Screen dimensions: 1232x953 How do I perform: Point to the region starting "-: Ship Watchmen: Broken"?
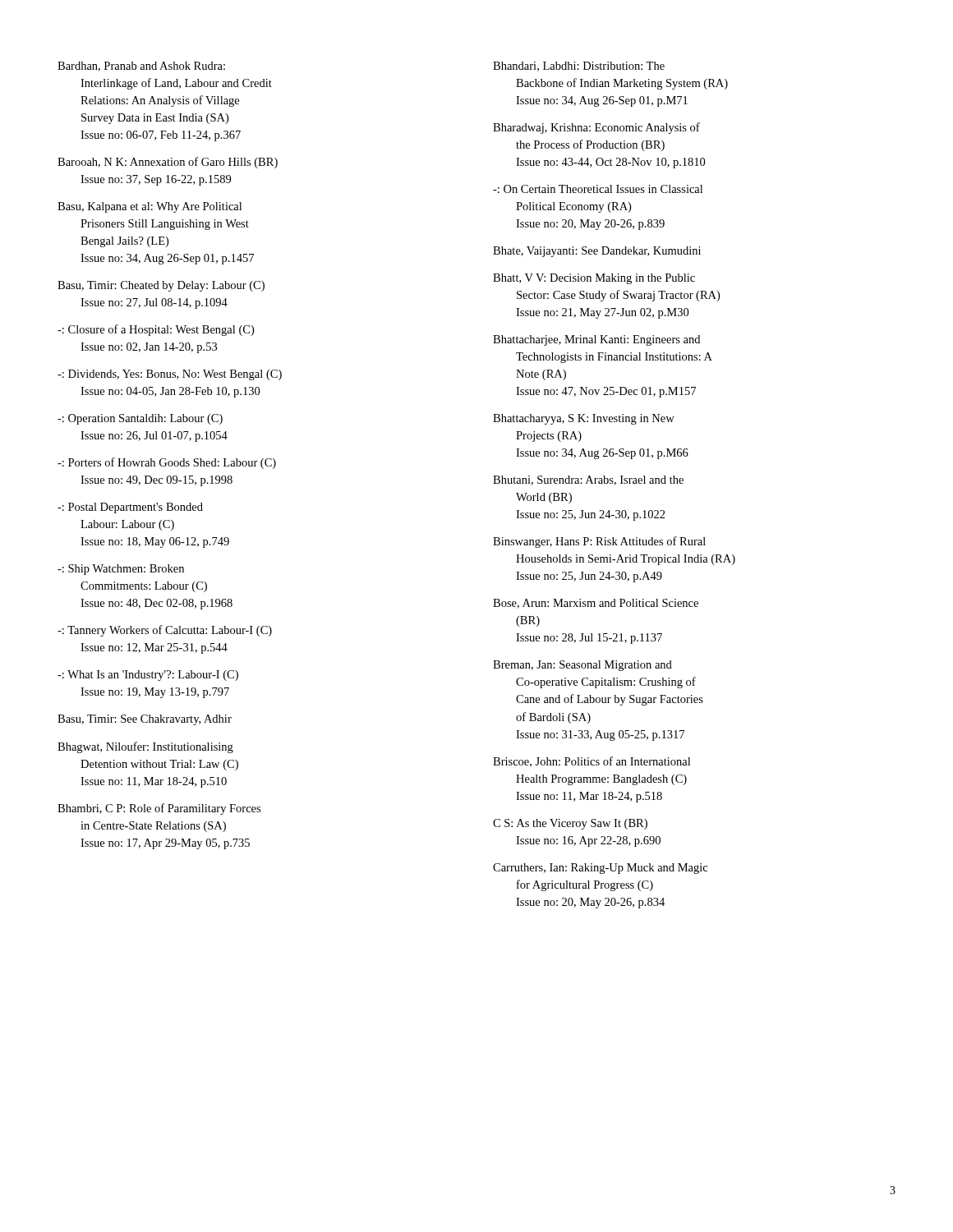click(x=121, y=570)
